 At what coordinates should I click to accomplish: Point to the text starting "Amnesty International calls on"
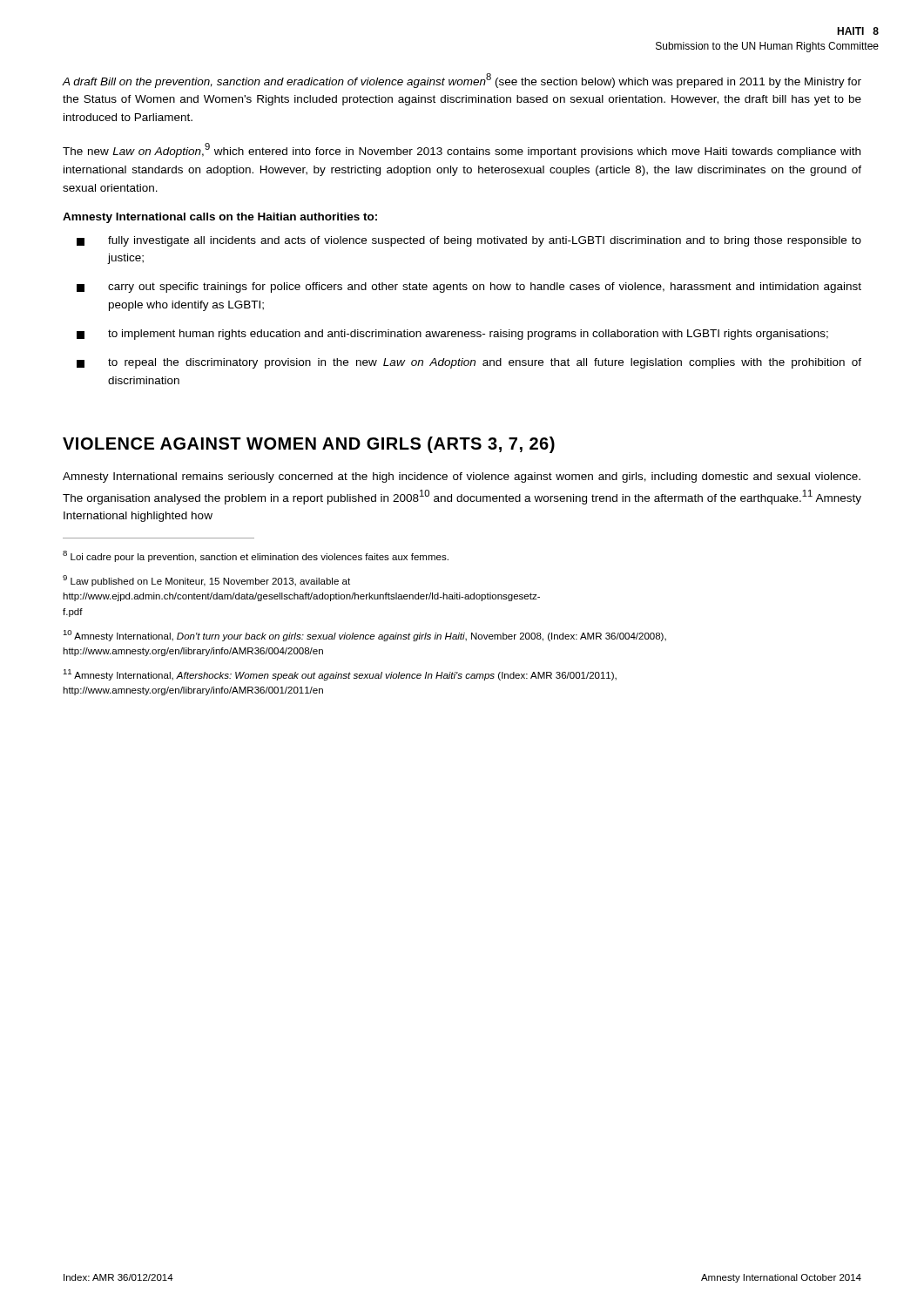[x=220, y=216]
